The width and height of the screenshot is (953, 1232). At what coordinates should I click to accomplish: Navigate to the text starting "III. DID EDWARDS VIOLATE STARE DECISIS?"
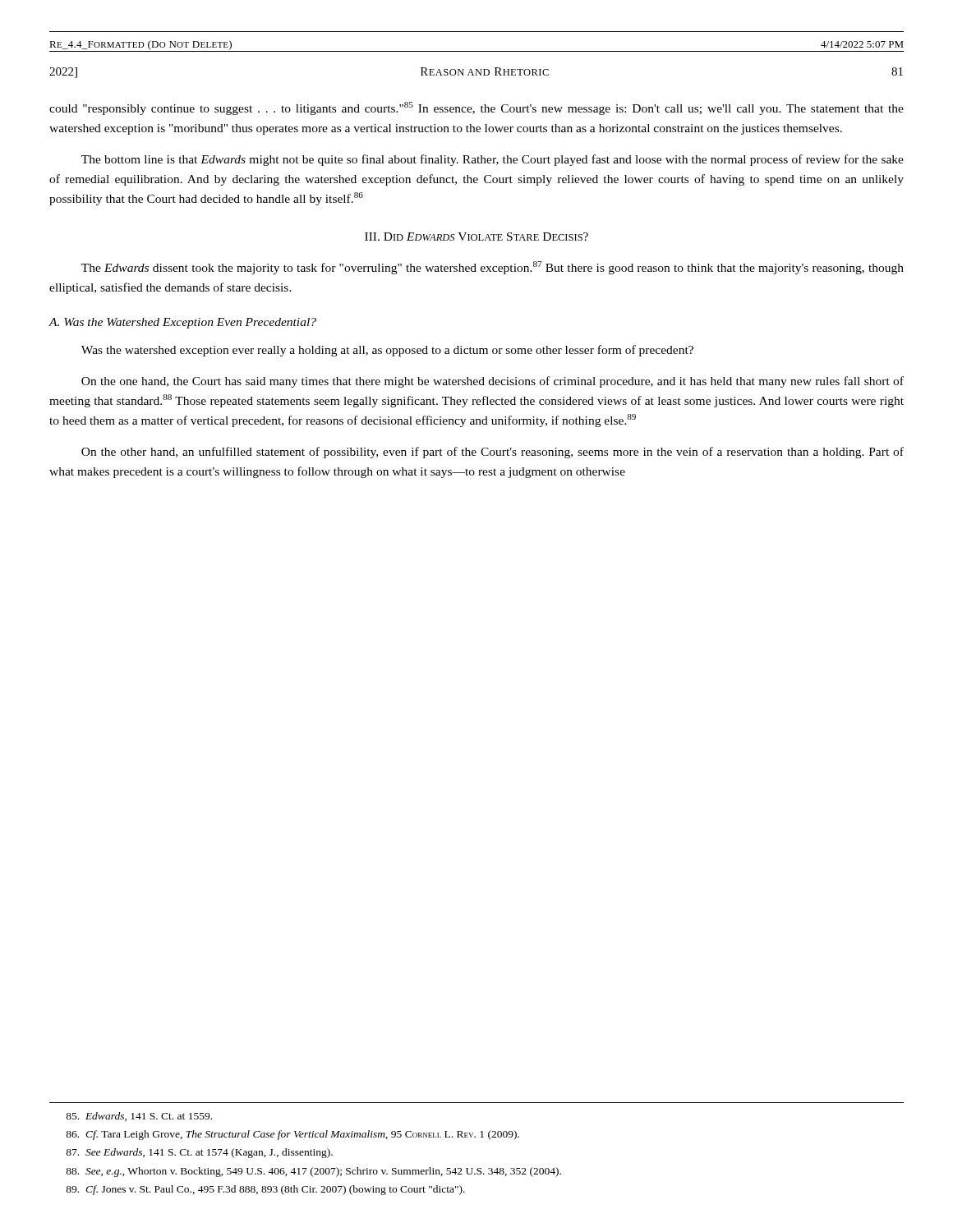476,236
